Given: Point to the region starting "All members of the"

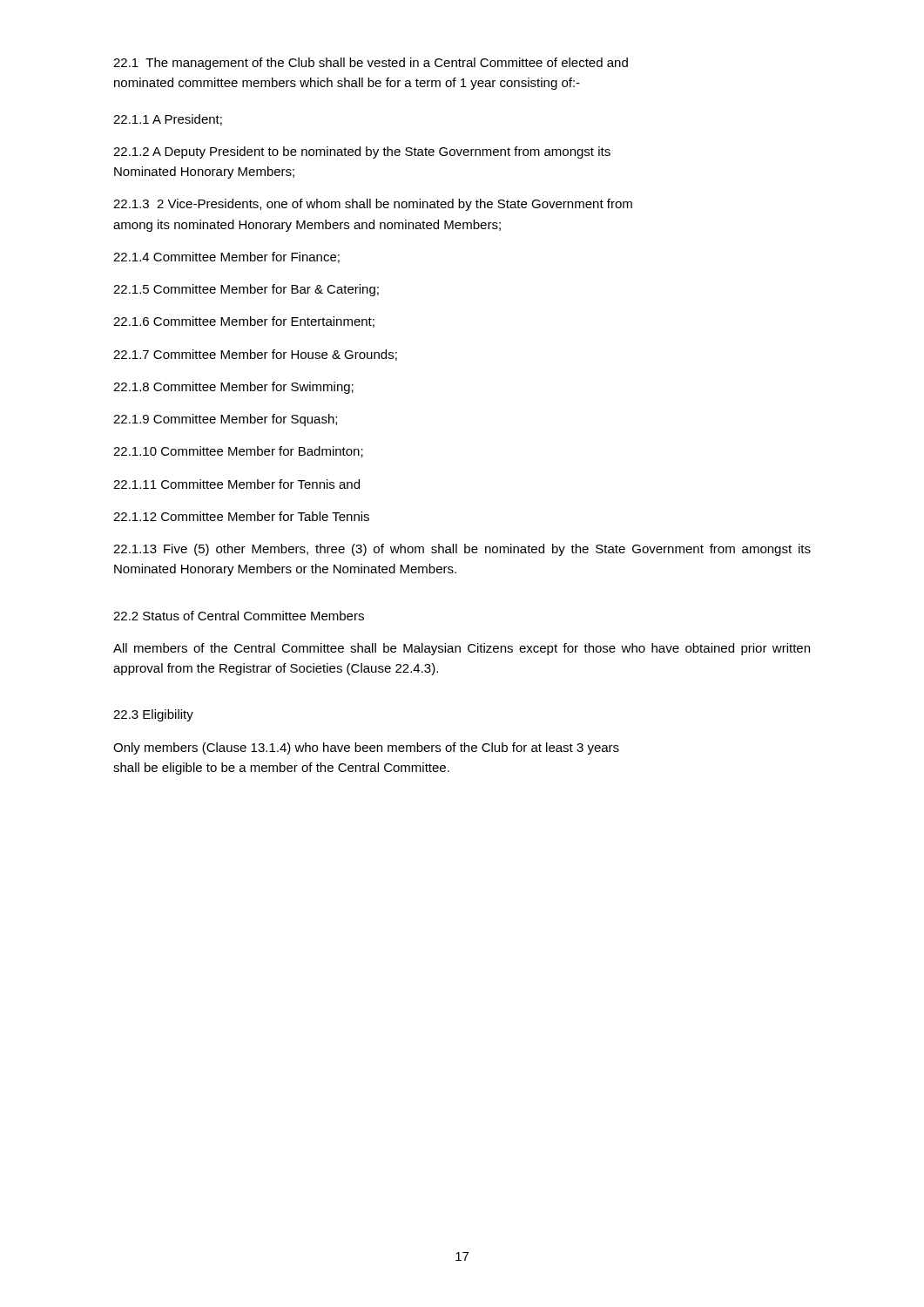Looking at the screenshot, I should pos(462,658).
